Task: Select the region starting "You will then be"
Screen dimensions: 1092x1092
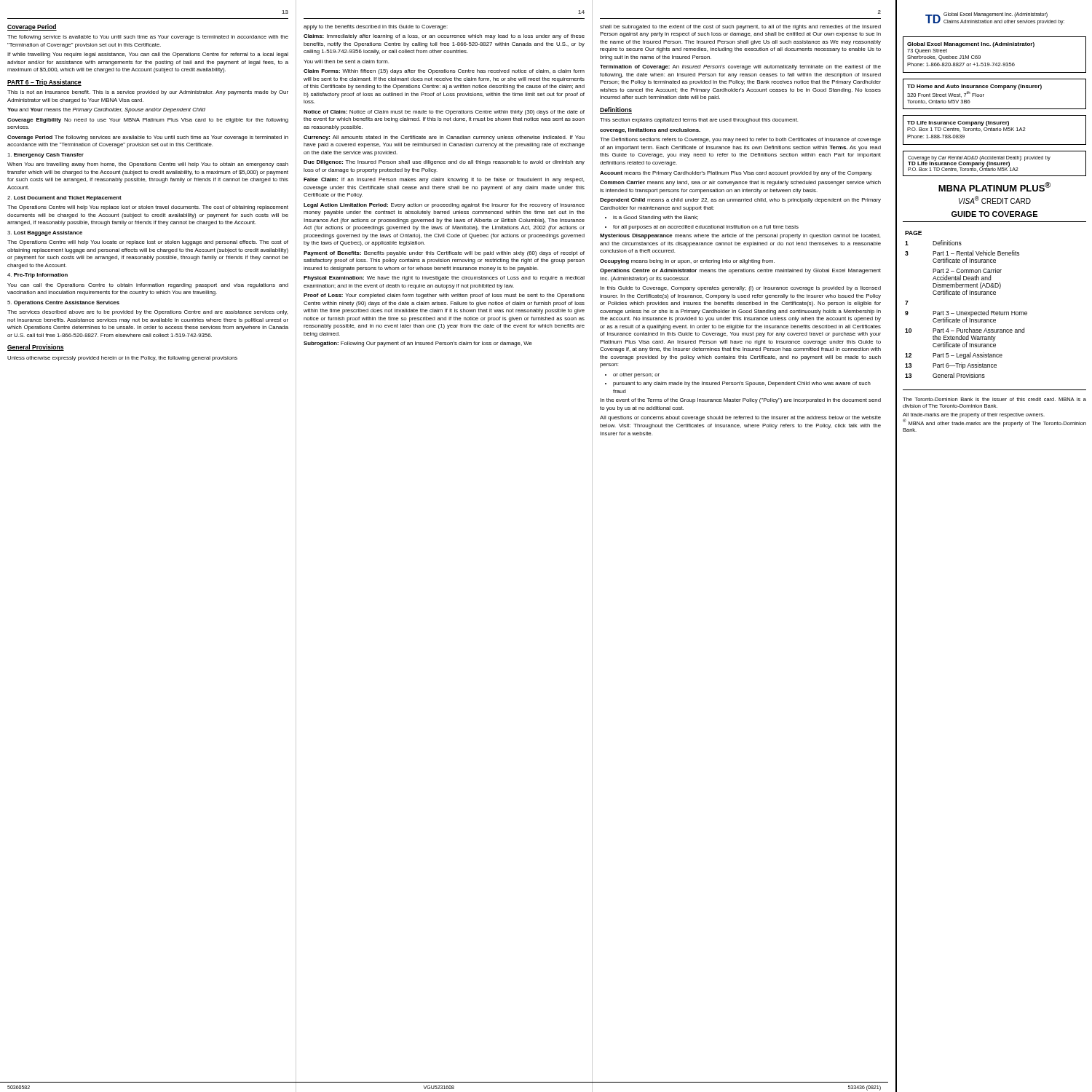Action: [444, 62]
